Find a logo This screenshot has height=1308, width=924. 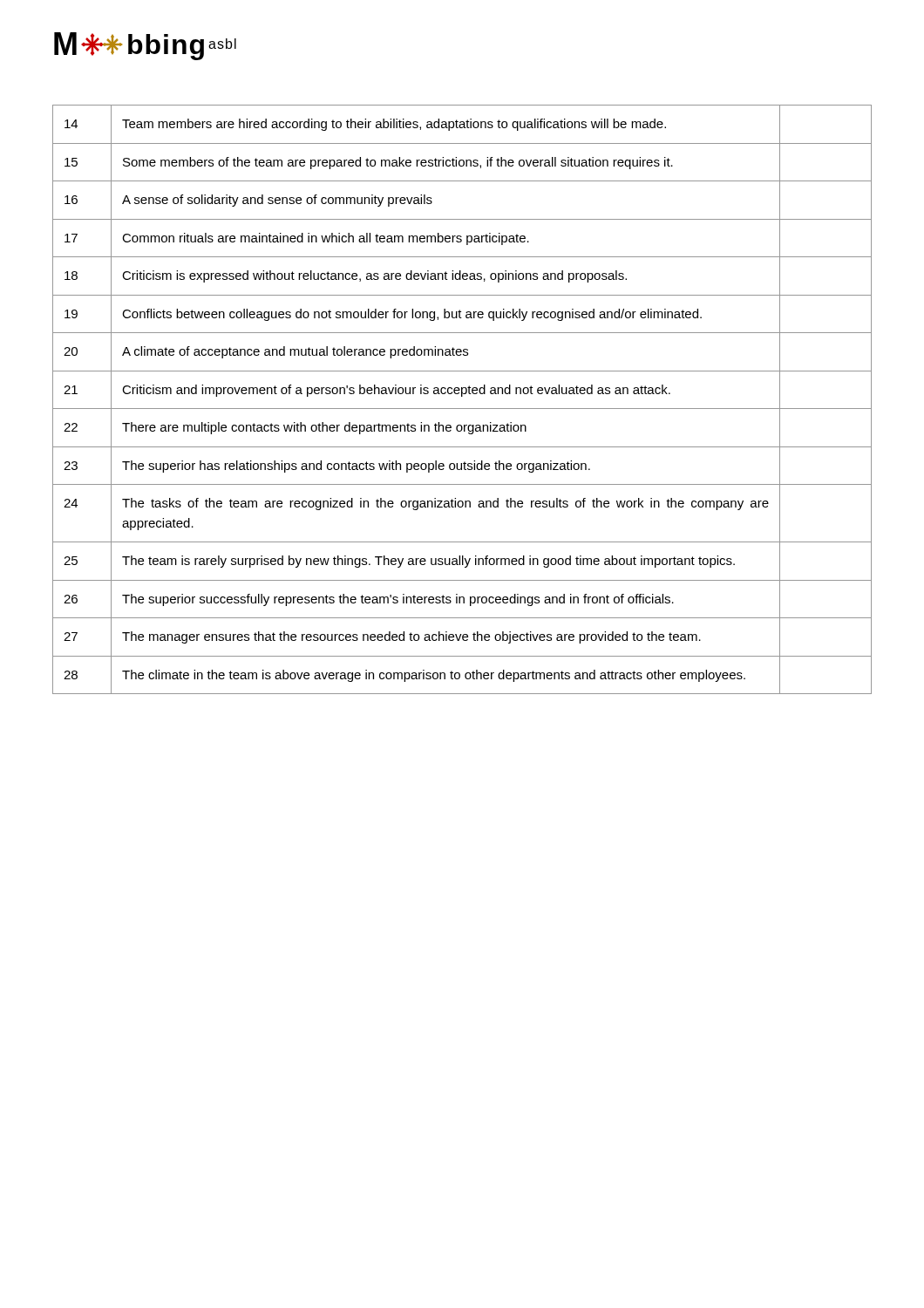pos(145,44)
